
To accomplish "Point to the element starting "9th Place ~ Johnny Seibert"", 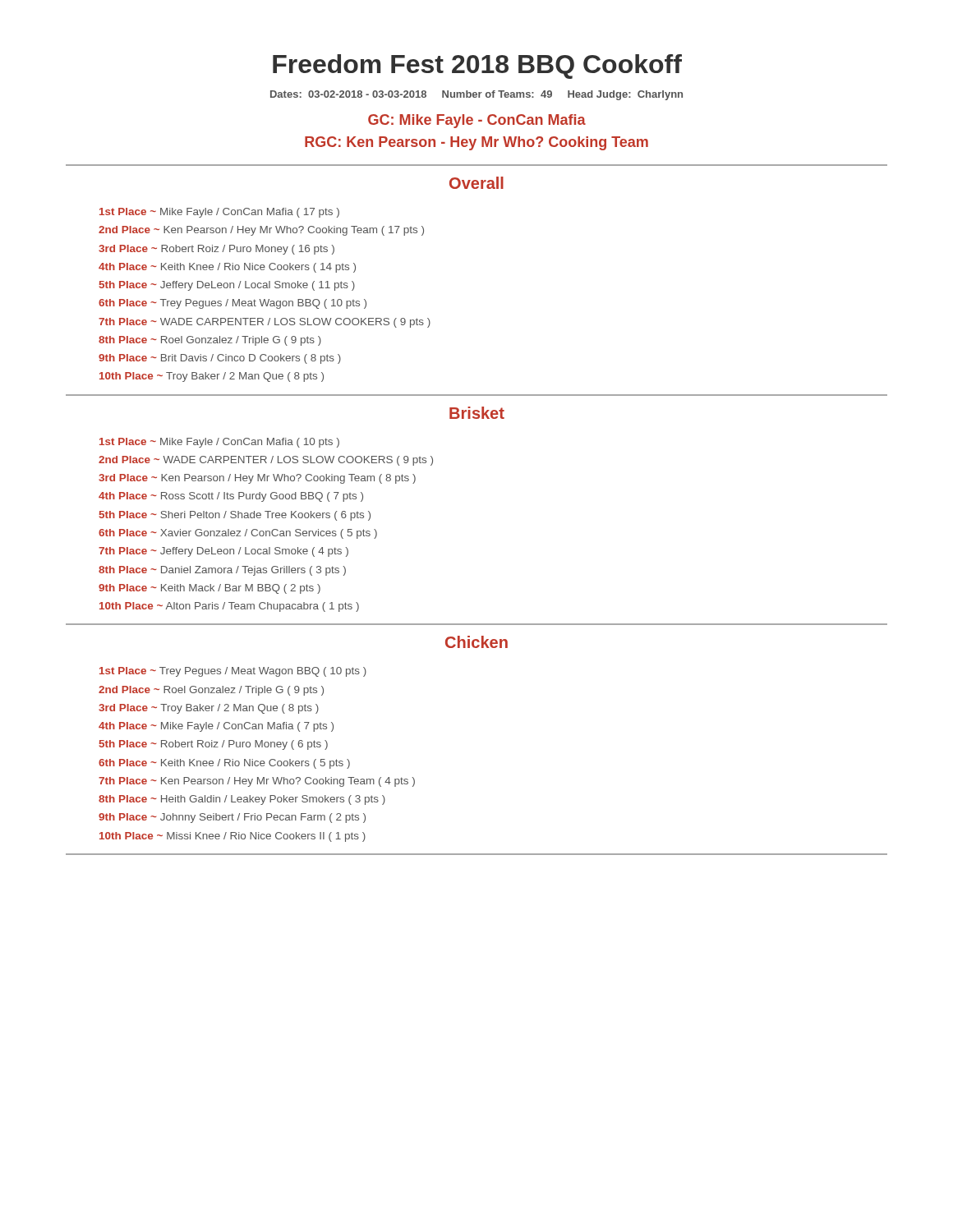I will 232,817.
